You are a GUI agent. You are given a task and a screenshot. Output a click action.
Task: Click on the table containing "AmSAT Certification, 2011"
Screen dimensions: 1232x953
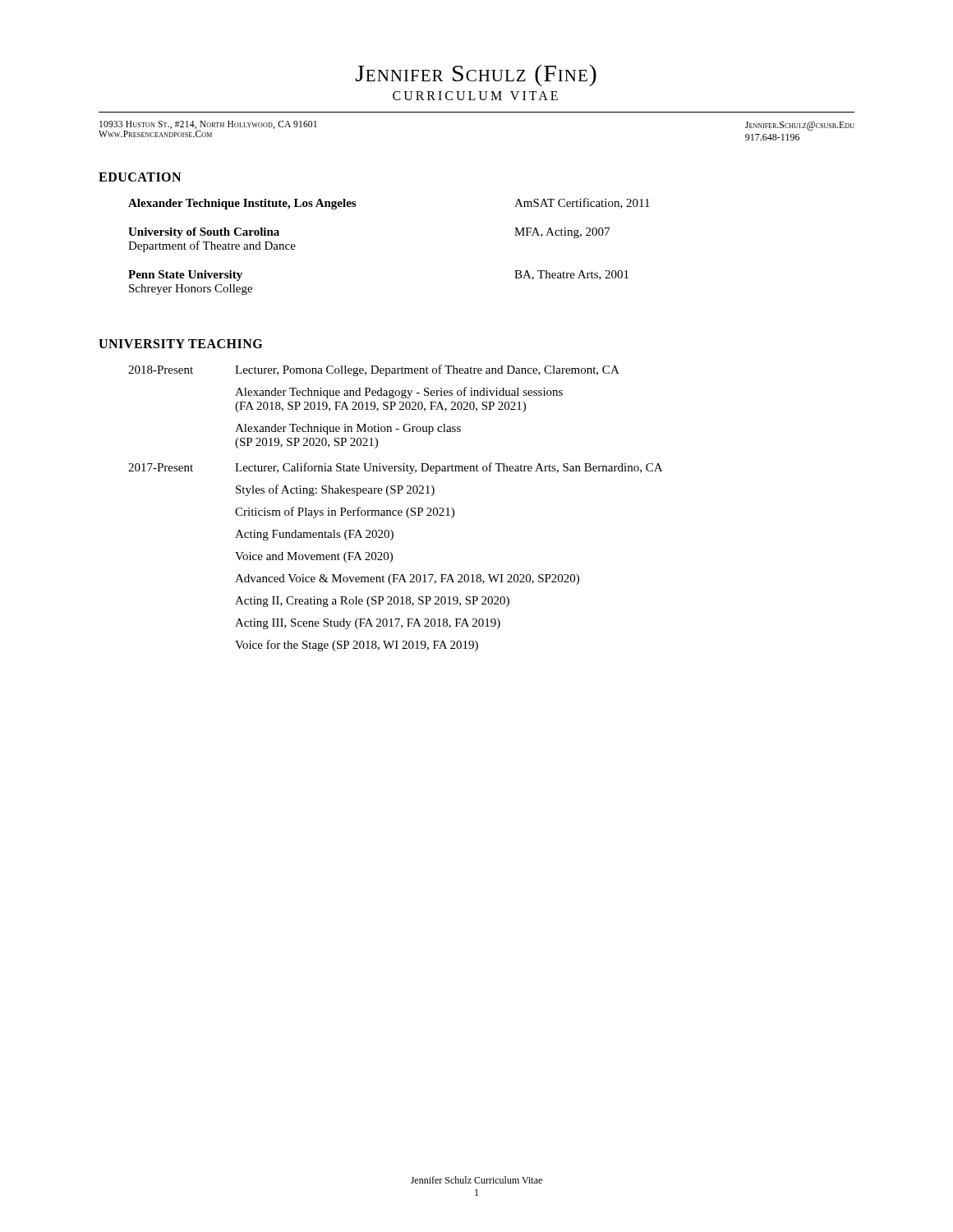click(x=476, y=253)
